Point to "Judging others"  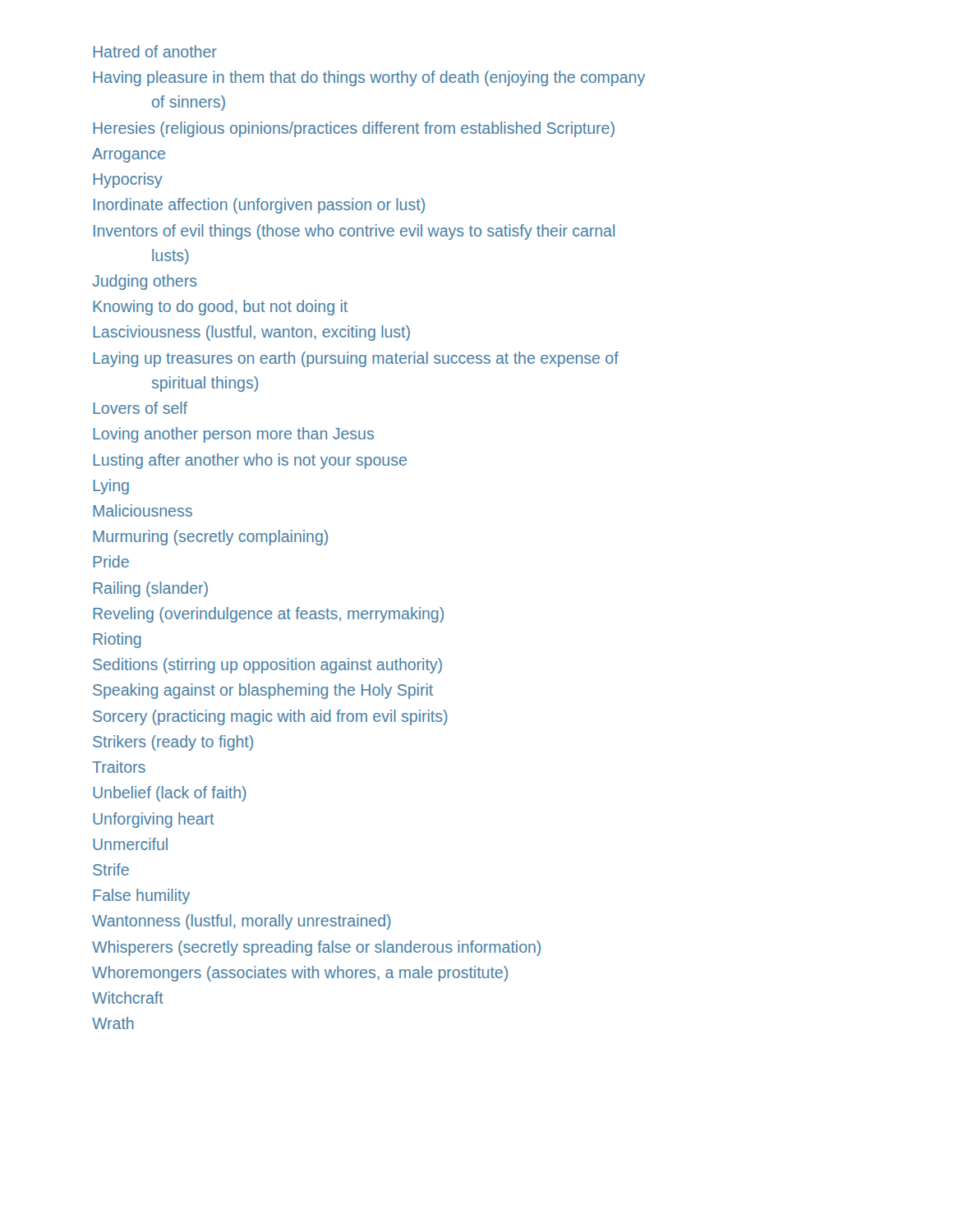[145, 281]
